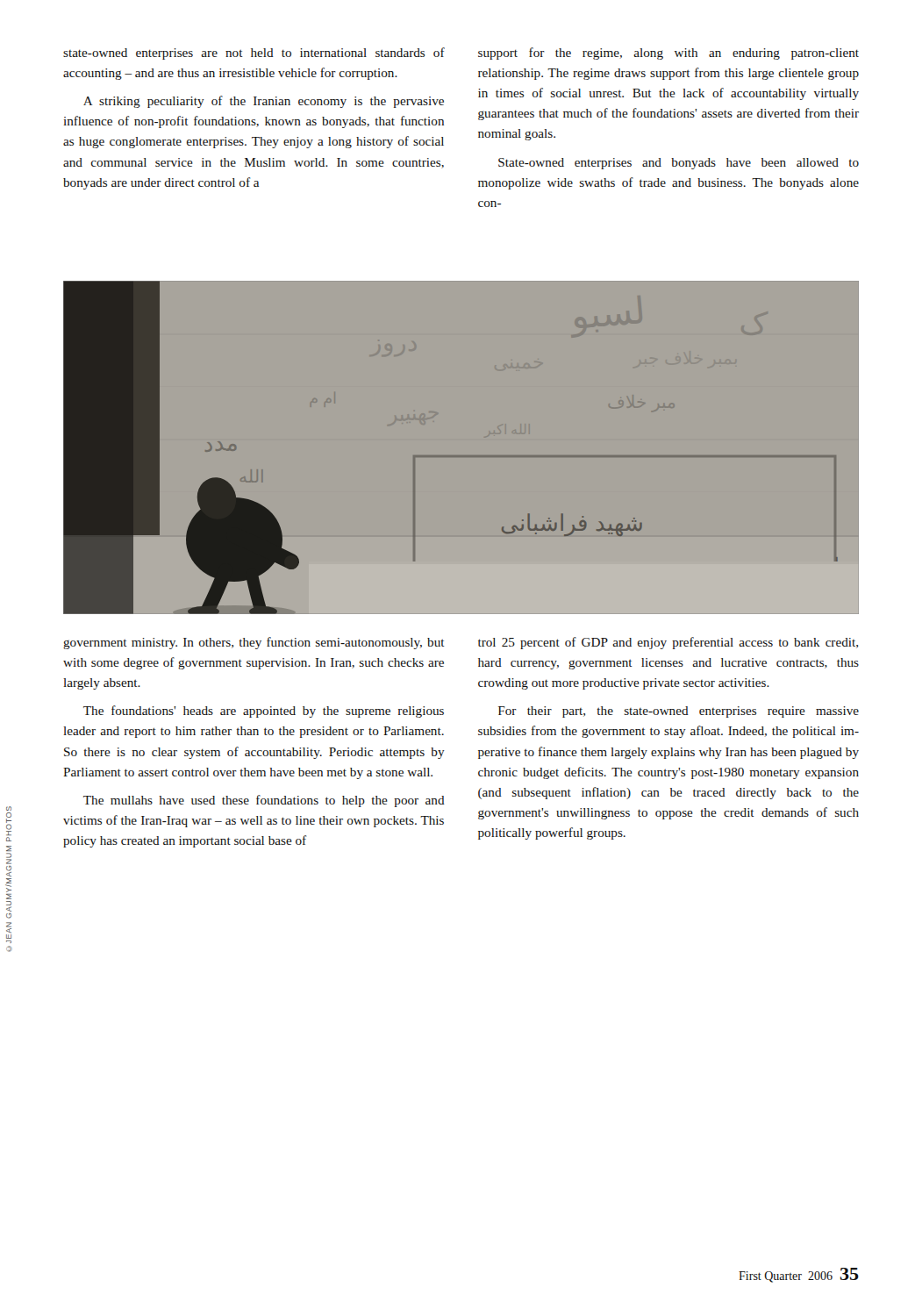Find the passage starting "government ministry. In others, they"

254,741
